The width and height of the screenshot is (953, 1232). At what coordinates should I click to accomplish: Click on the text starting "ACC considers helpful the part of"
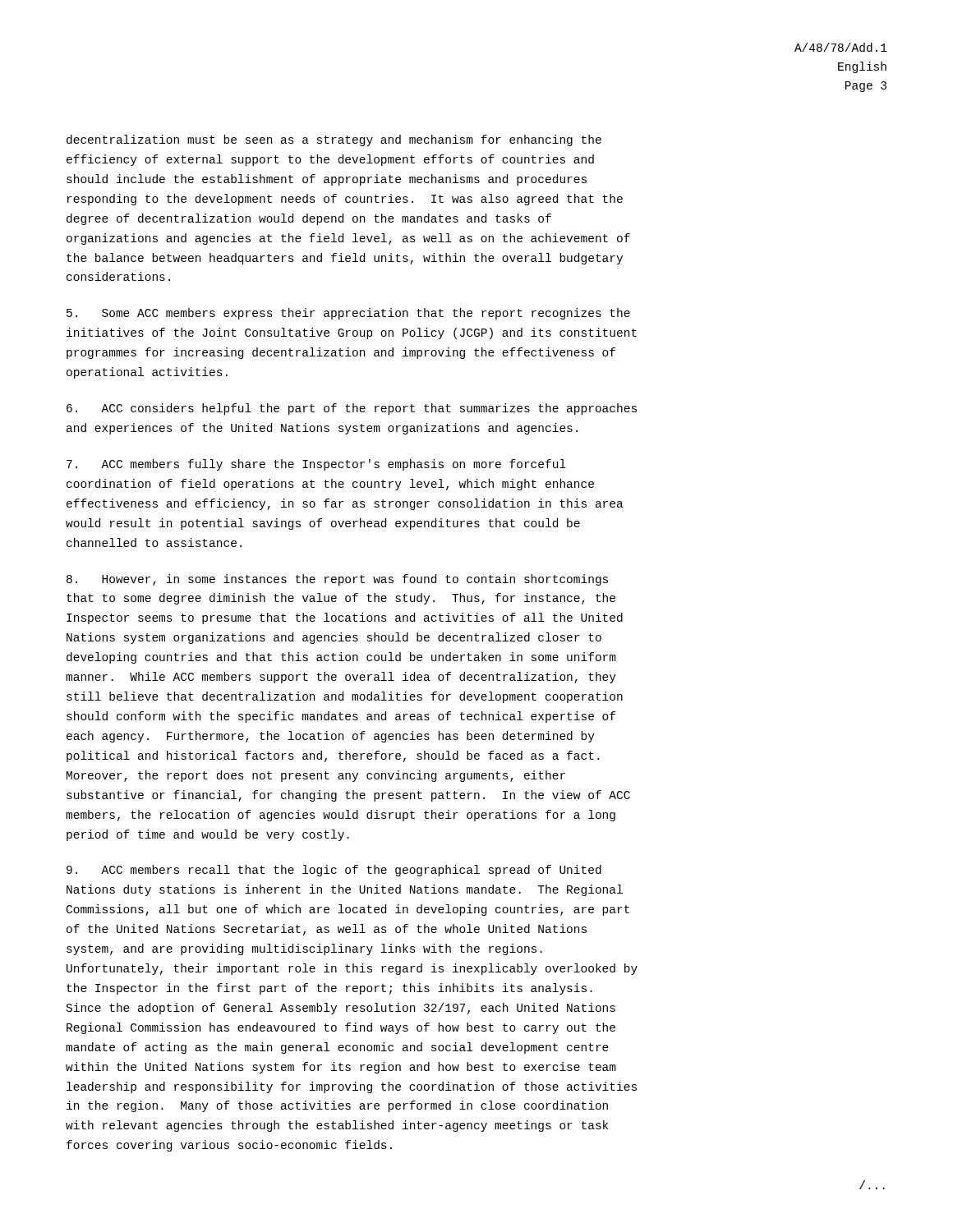(x=352, y=419)
